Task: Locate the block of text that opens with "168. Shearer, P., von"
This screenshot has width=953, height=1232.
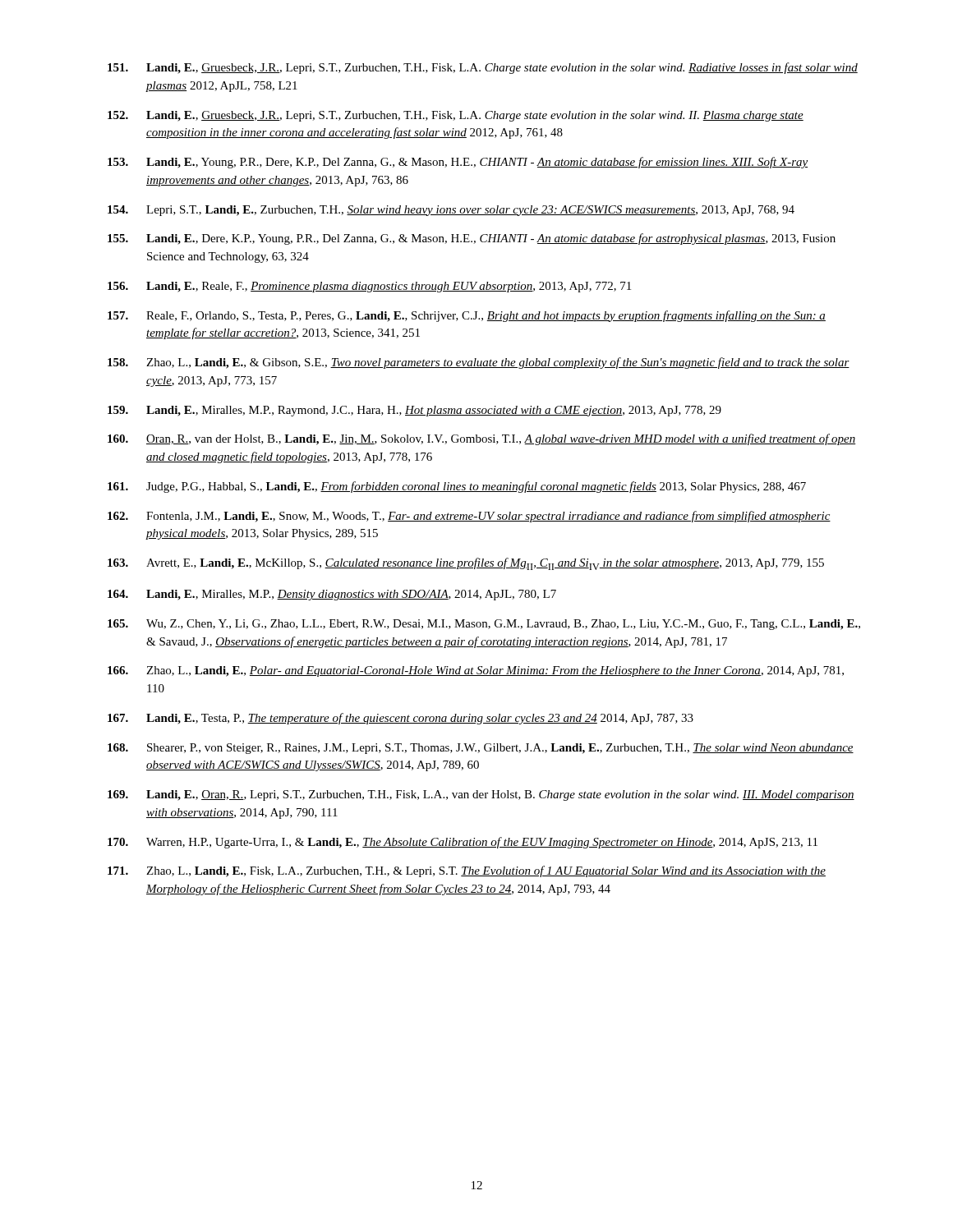Action: click(485, 757)
